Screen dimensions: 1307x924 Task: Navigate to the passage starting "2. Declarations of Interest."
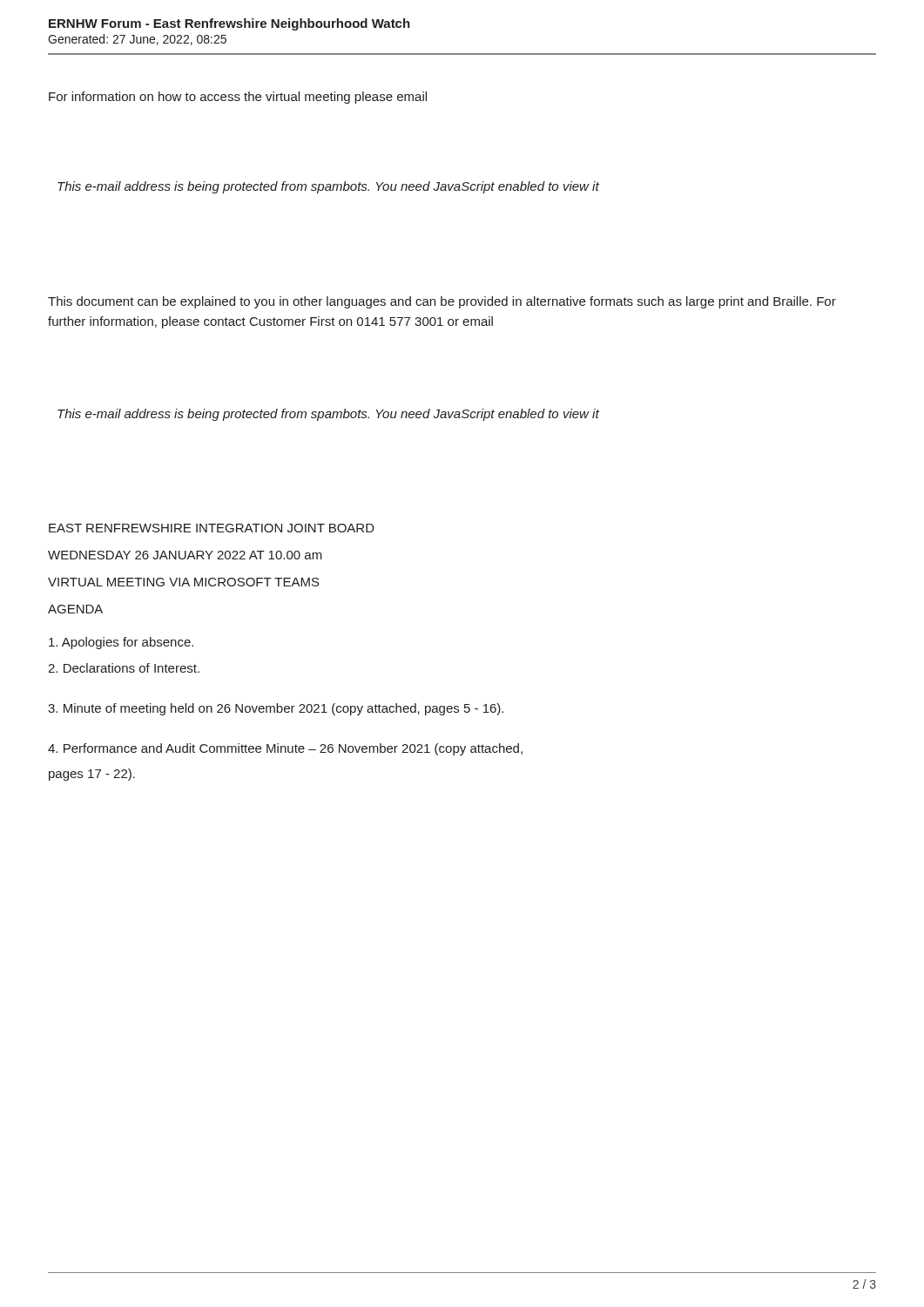tap(124, 667)
